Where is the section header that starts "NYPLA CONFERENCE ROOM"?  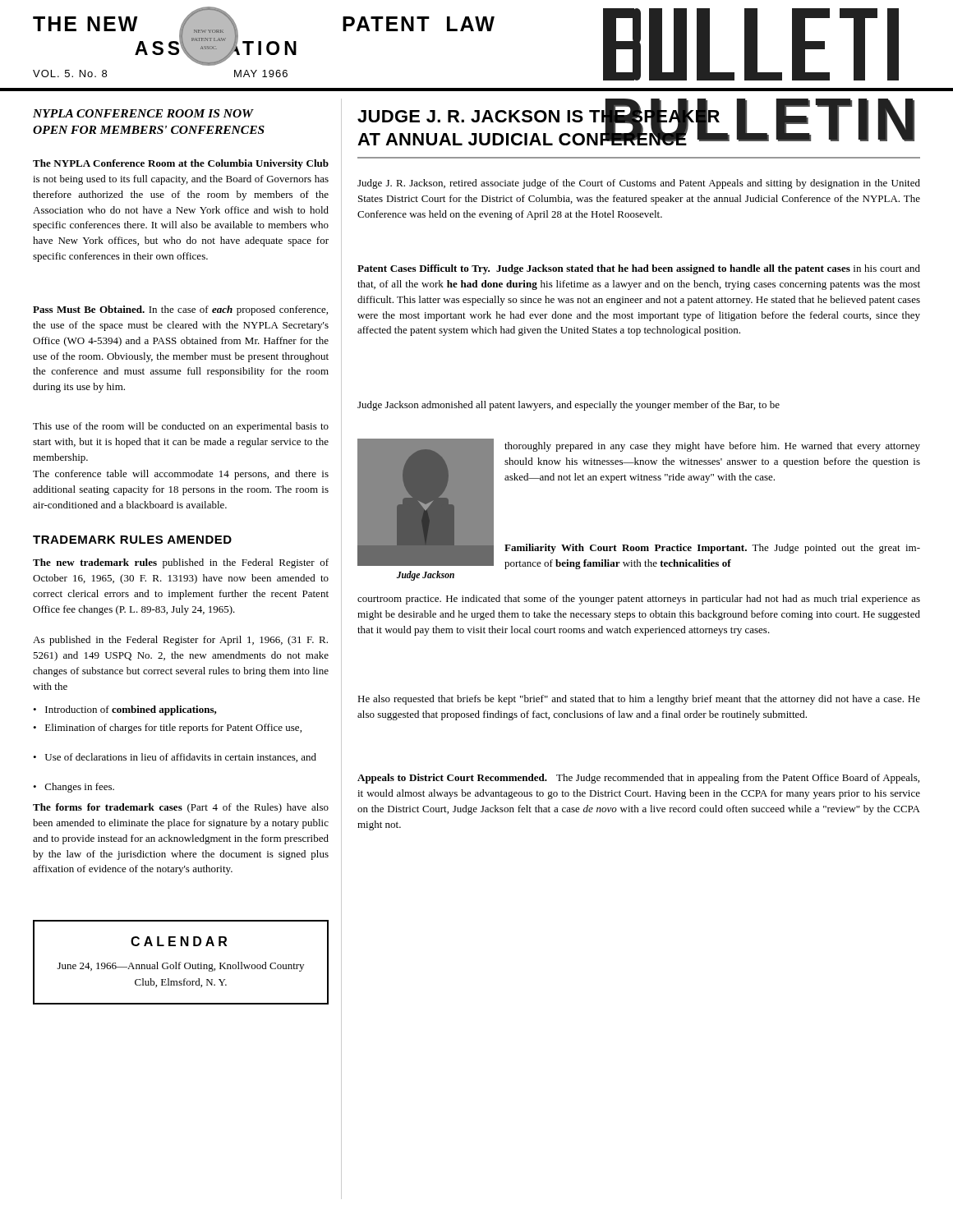[x=149, y=121]
